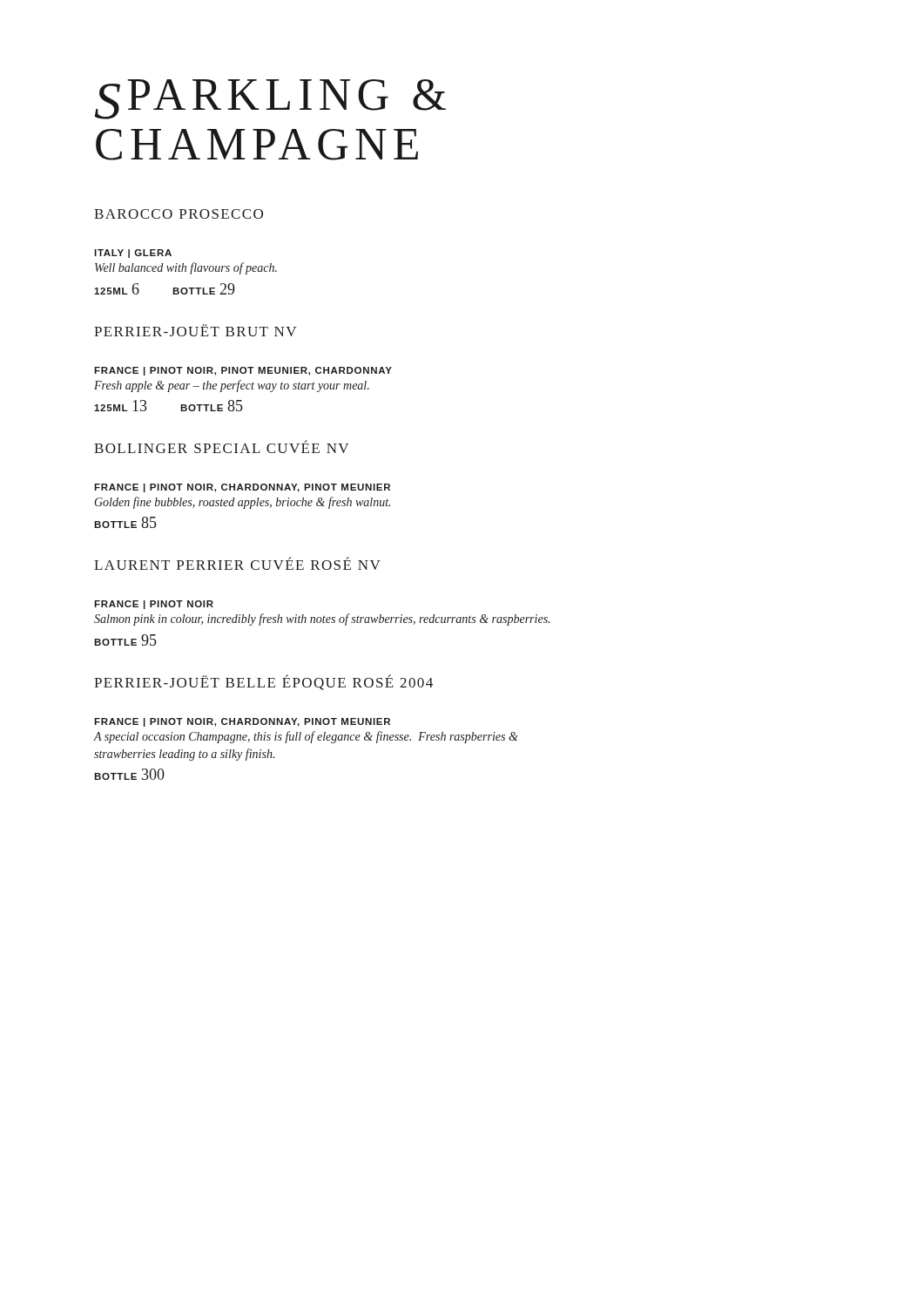Image resolution: width=924 pixels, height=1307 pixels.
Task: Locate the block of text that opens with "FRANCE | PINOT NOIR, PINOT MEUNIER, CHARDONNAY Fresh"
Action: [243, 371]
